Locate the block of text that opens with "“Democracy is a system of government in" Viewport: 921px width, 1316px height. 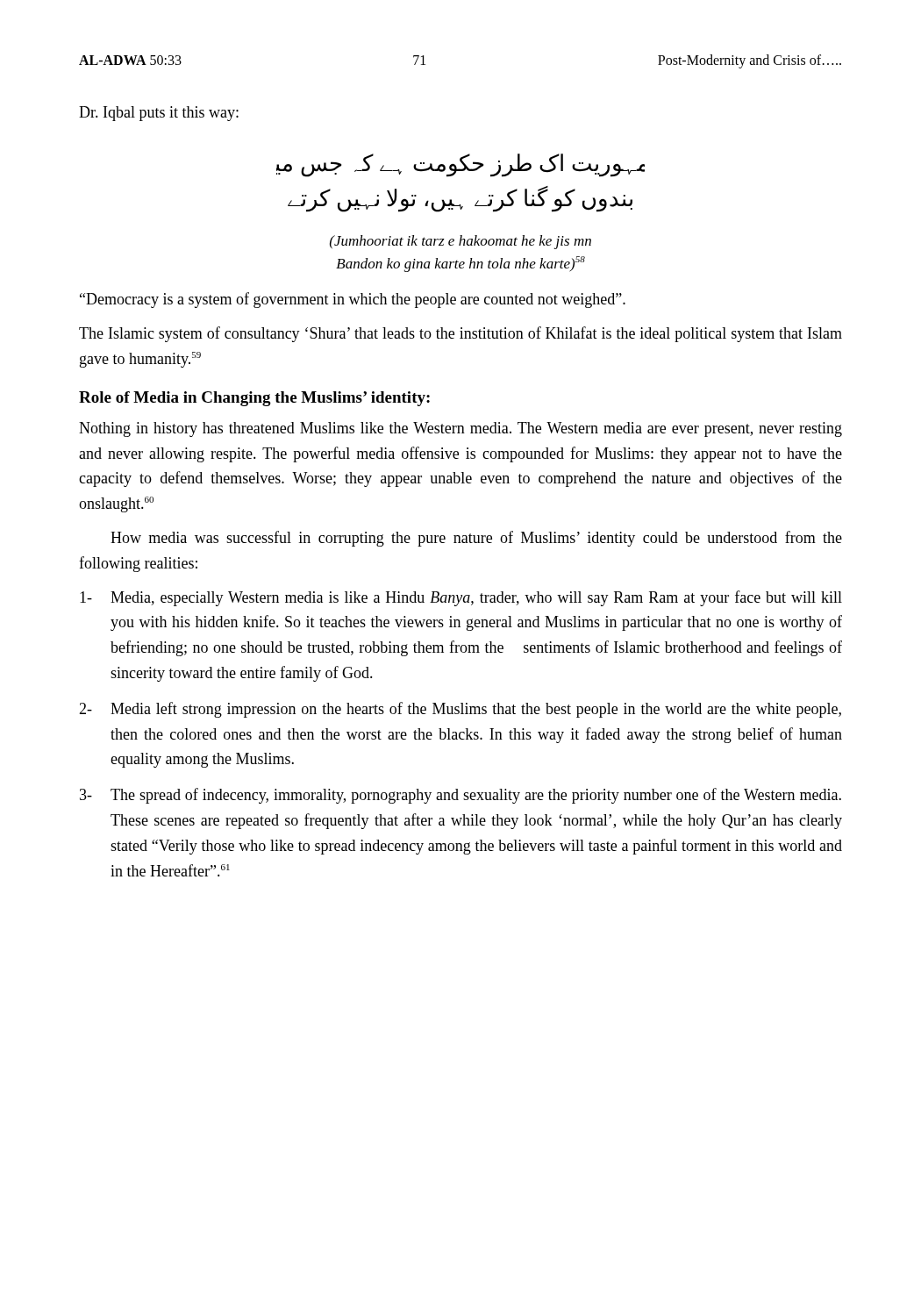tap(353, 300)
